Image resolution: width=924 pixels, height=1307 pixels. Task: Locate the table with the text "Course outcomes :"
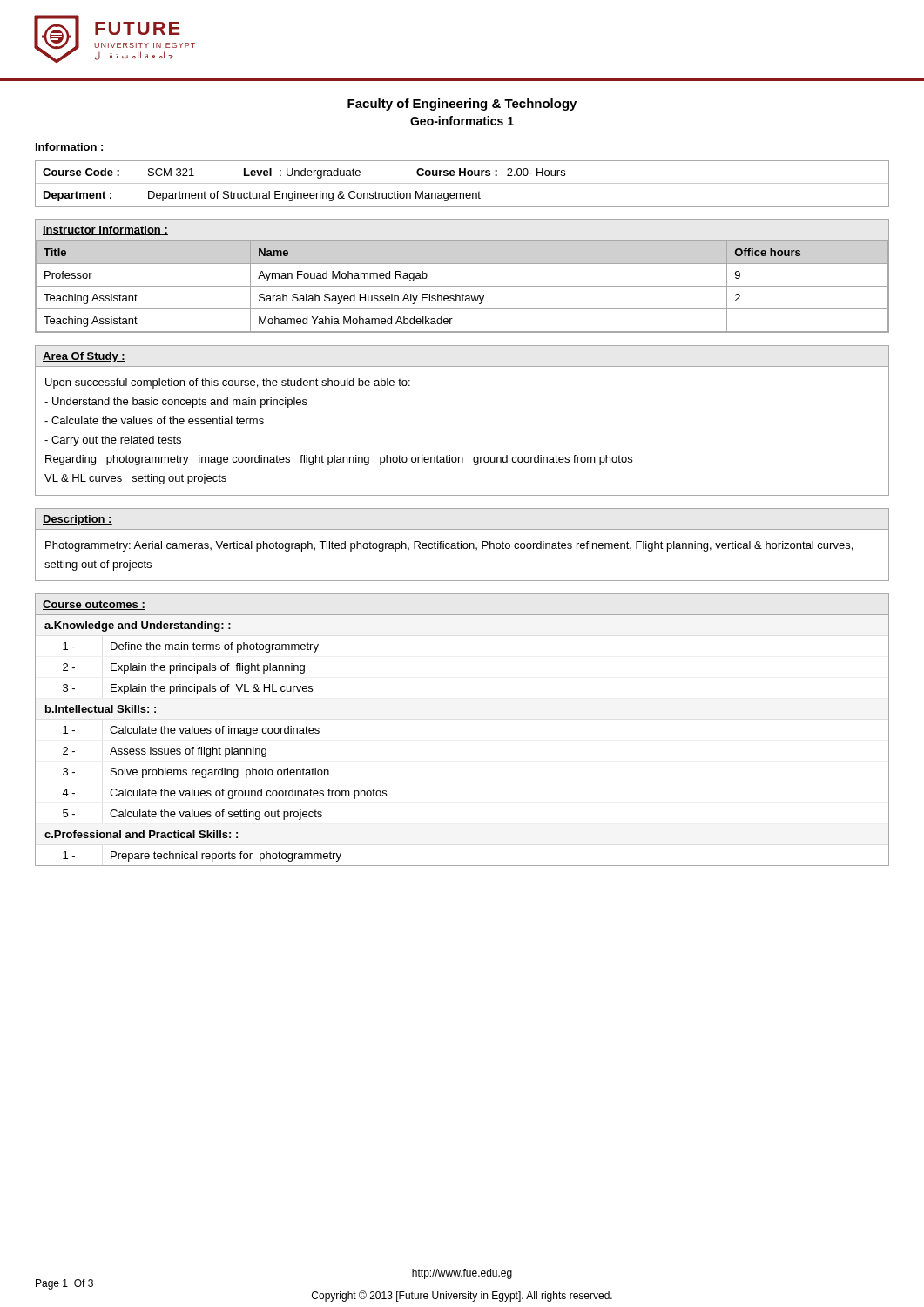click(x=462, y=730)
